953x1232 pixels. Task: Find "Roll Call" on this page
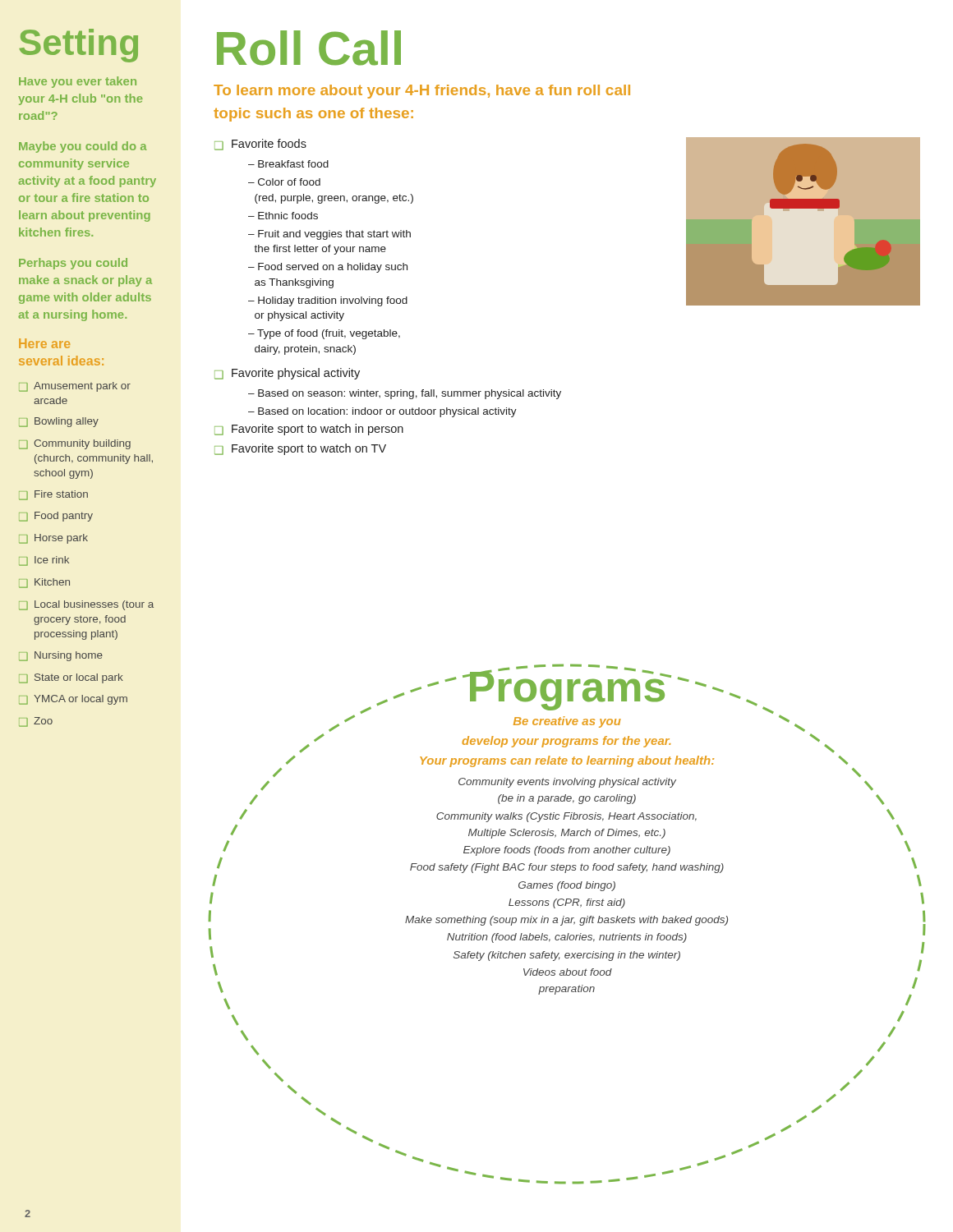tap(309, 48)
